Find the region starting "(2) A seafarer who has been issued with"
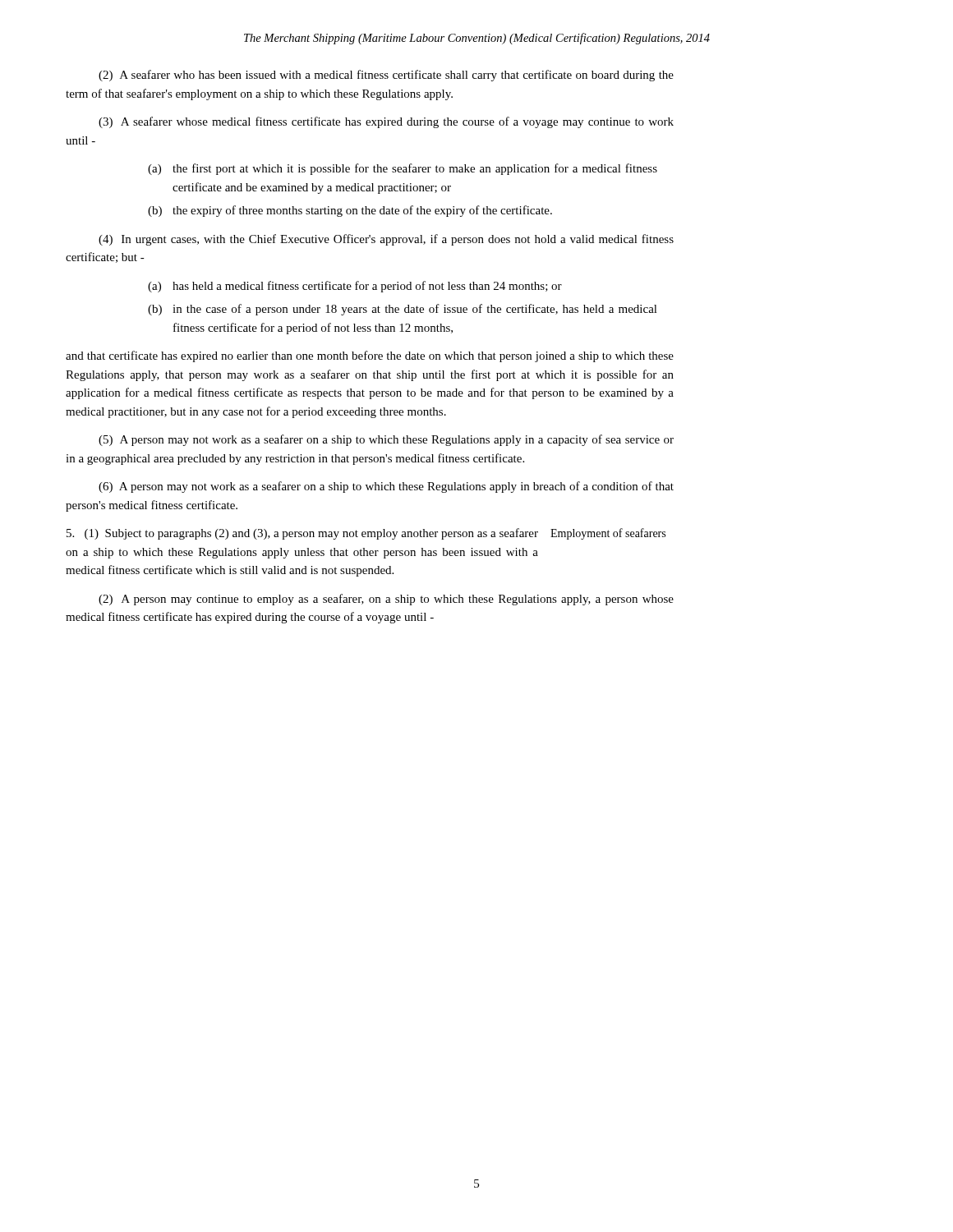This screenshot has width=953, height=1232. 370,84
